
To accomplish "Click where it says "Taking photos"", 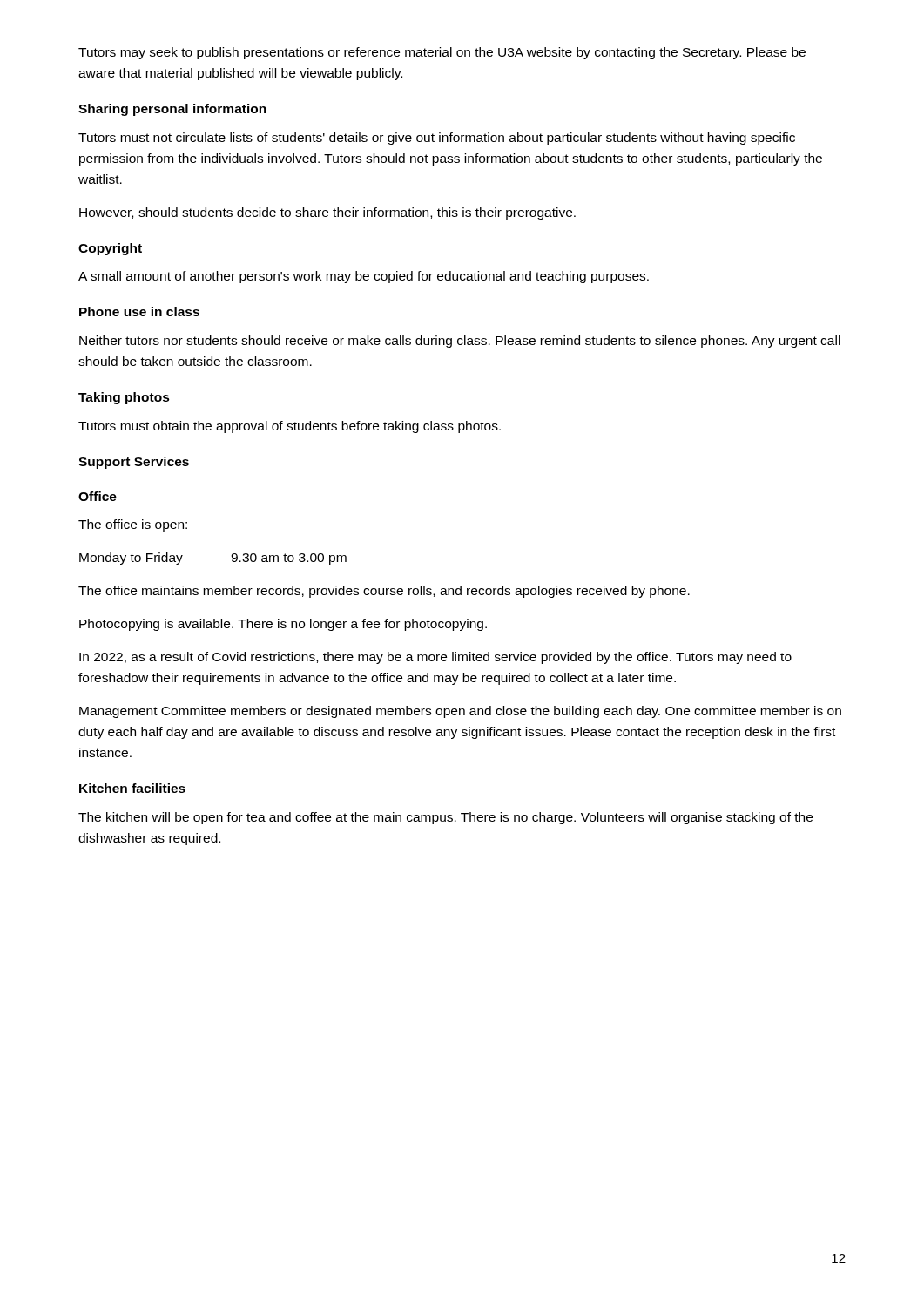I will coord(124,397).
